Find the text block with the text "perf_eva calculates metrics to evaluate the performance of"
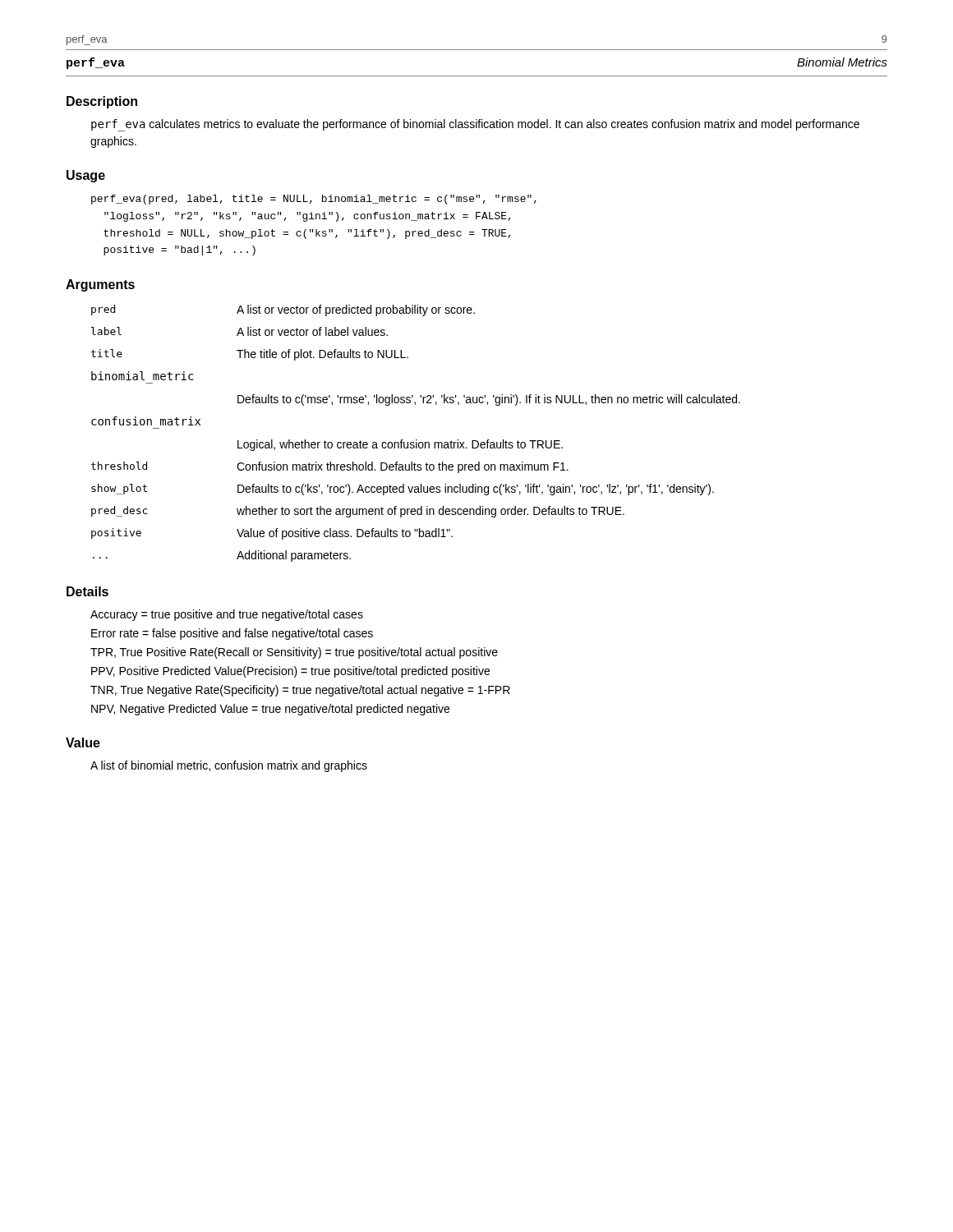 (475, 133)
